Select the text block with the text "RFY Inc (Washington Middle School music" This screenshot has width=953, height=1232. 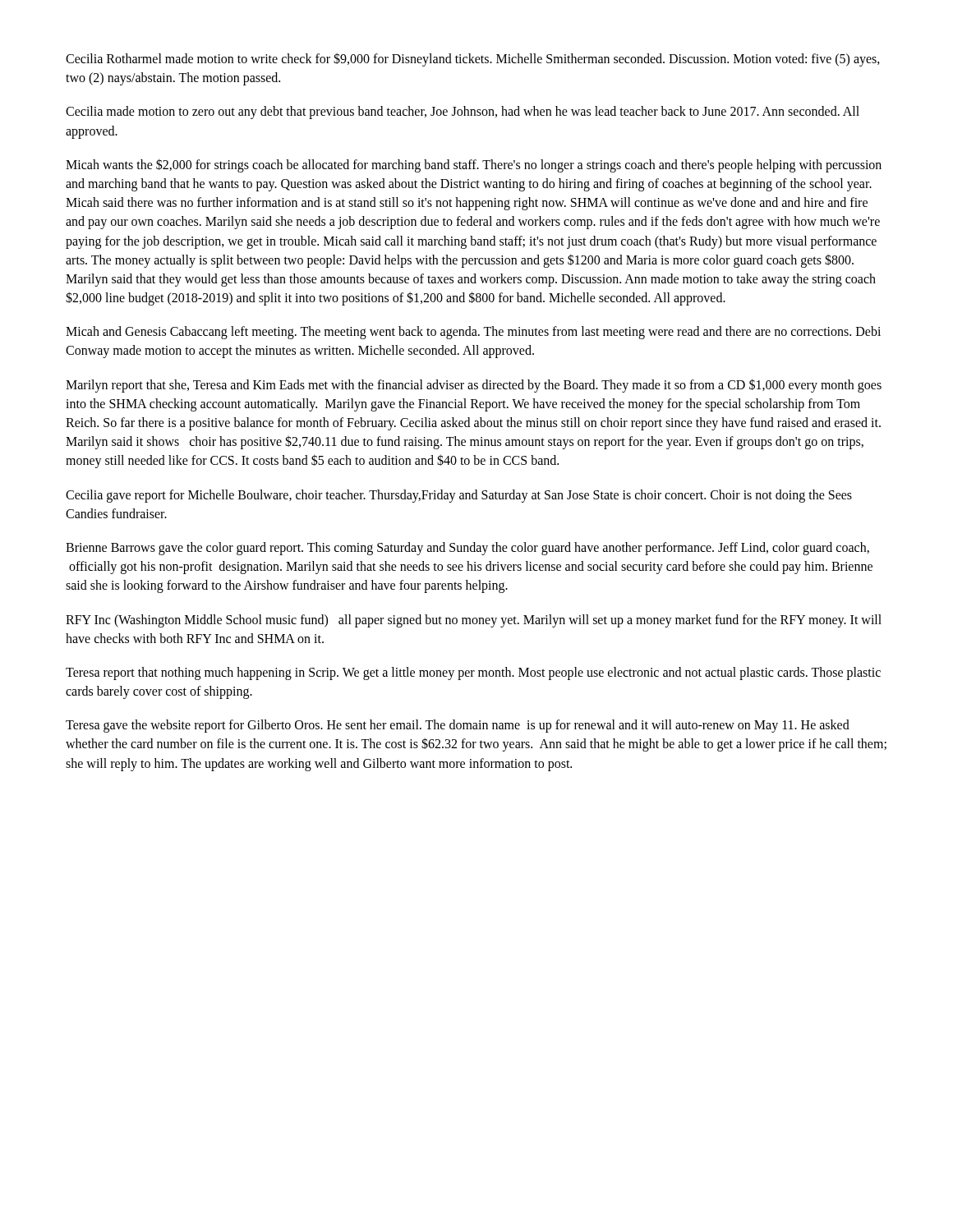tap(474, 629)
